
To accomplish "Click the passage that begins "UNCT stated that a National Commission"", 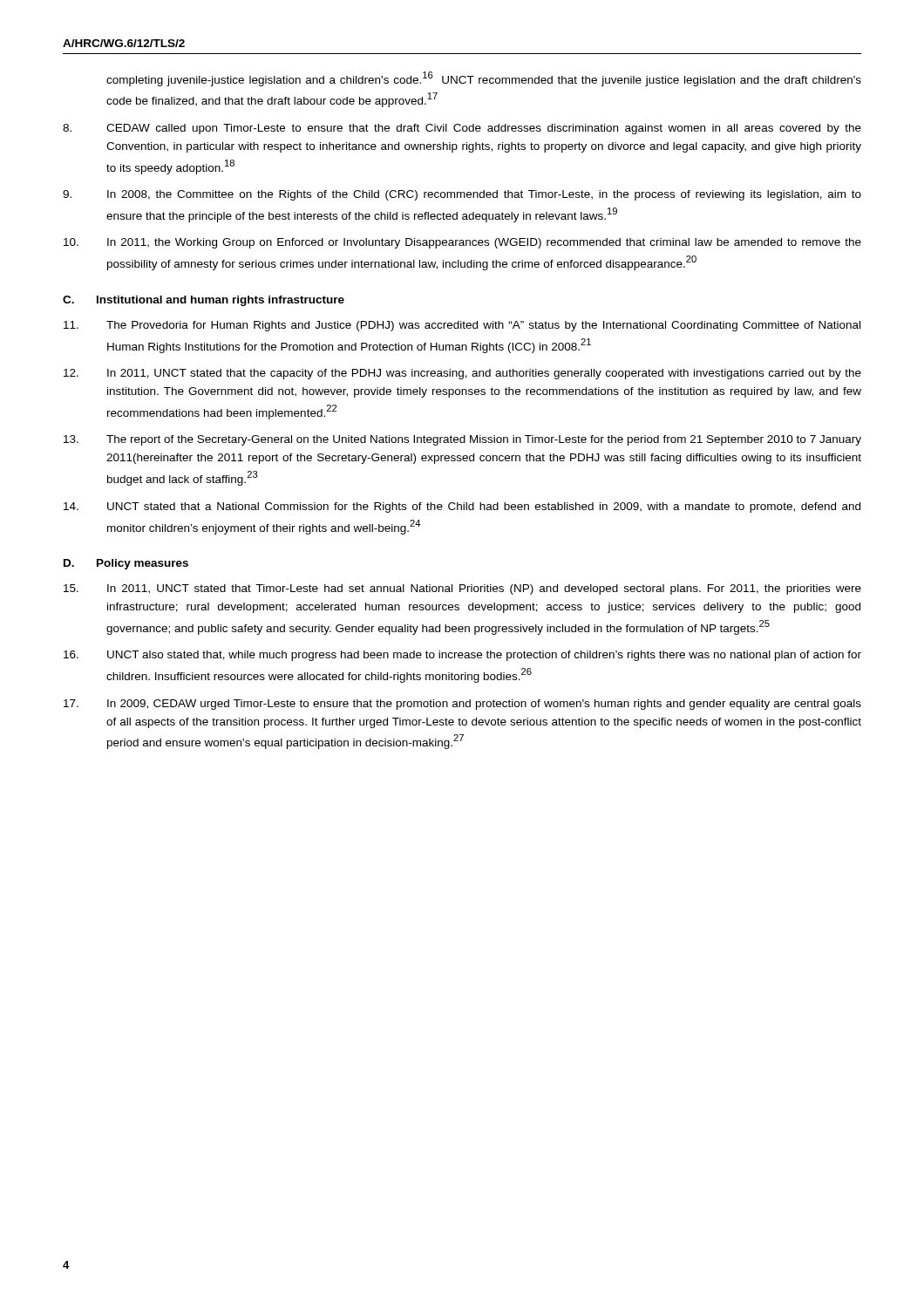I will point(462,517).
